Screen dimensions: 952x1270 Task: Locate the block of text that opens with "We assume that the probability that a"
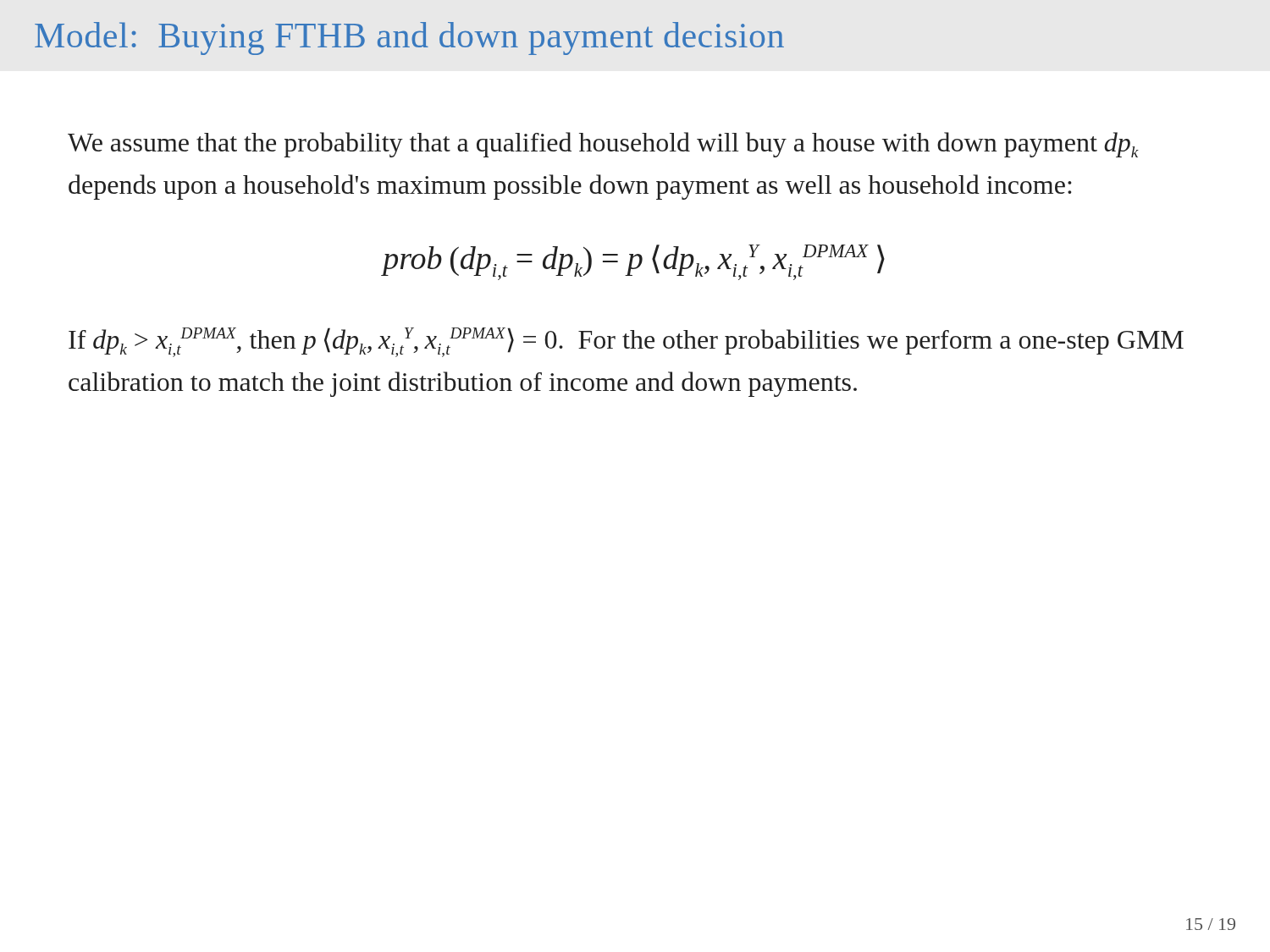(603, 163)
